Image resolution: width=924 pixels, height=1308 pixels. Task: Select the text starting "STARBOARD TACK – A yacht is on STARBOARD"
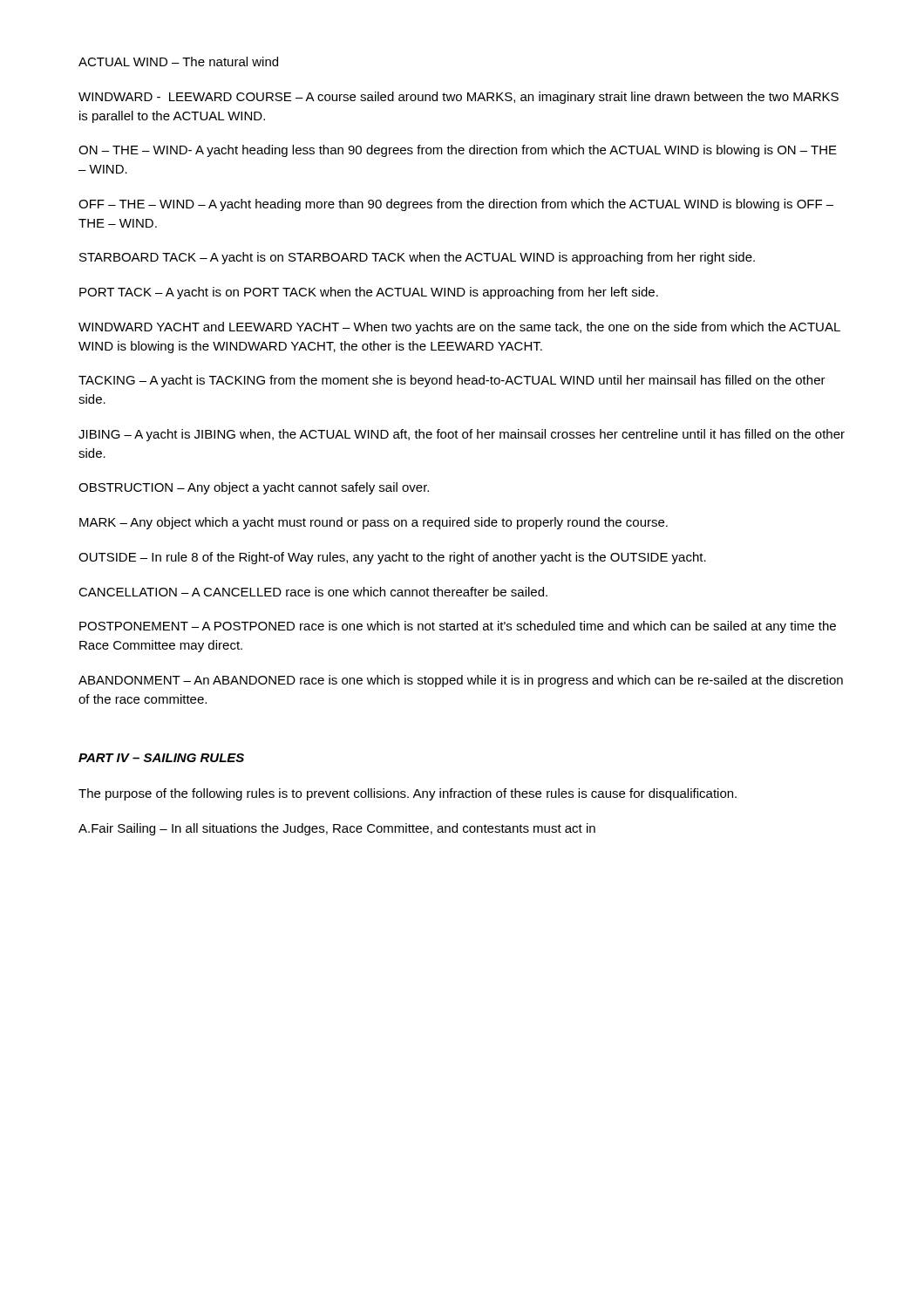tap(417, 257)
